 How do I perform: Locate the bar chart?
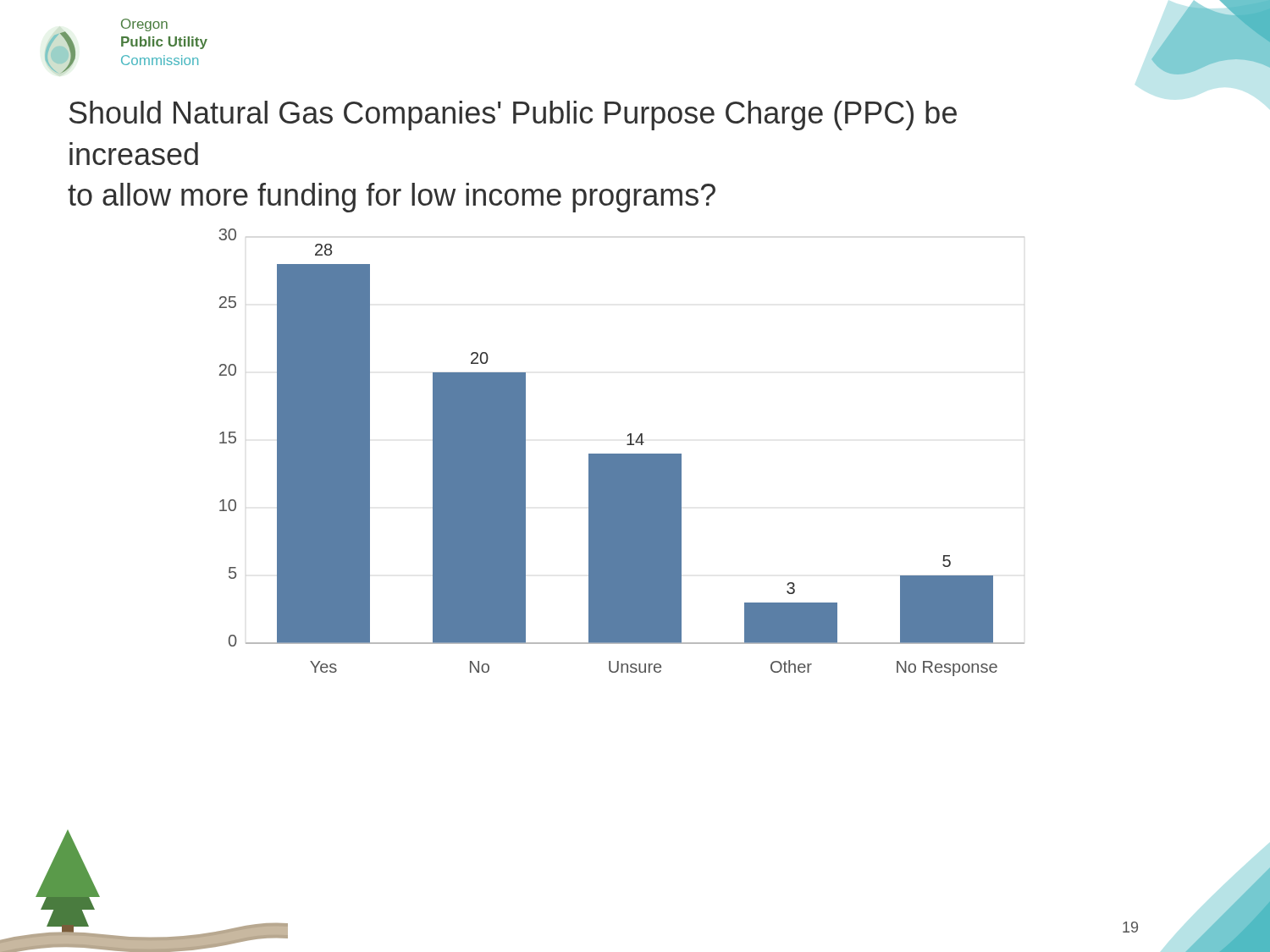pyautogui.click(x=618, y=457)
